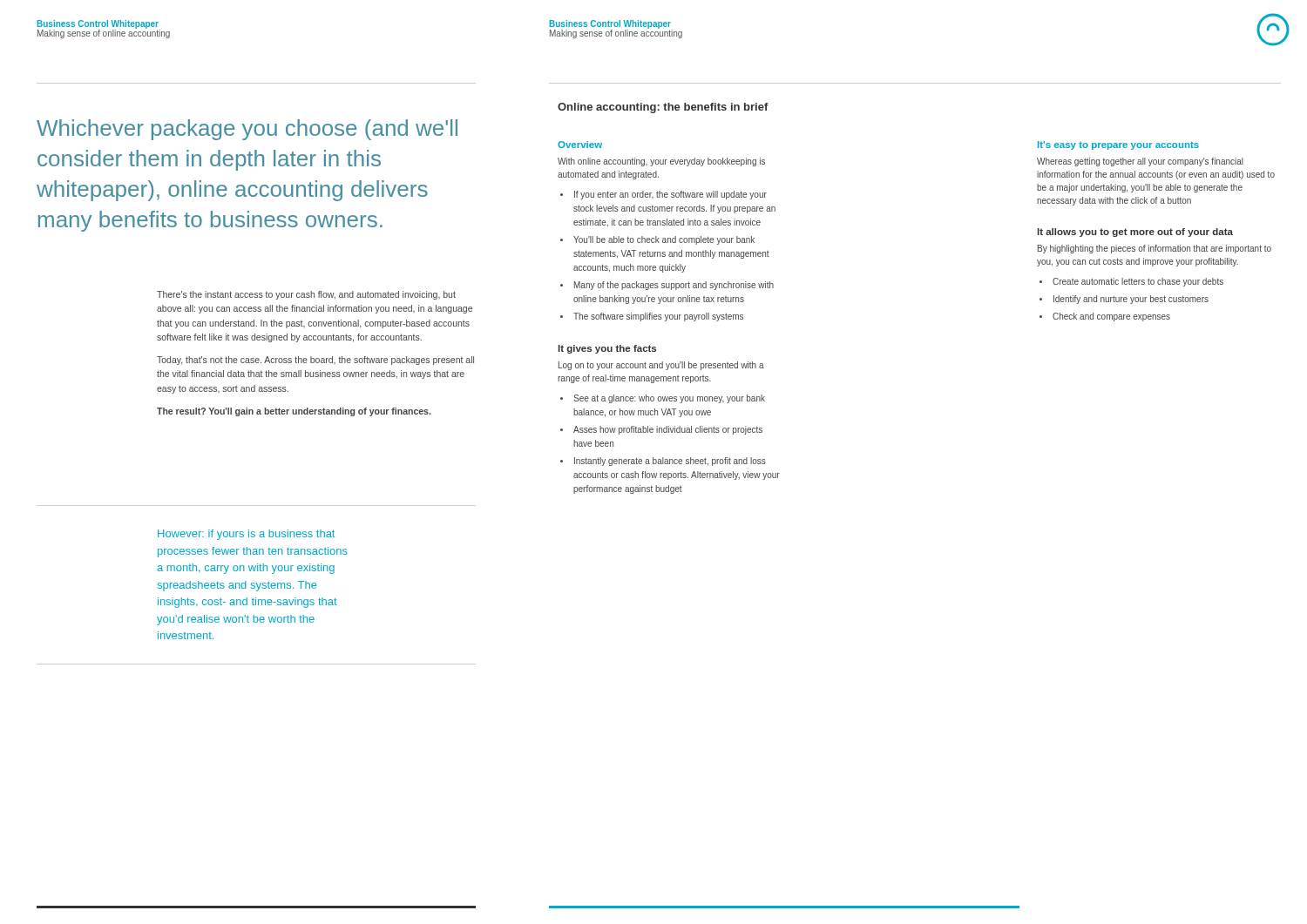Locate the block of text that opens with "You'll be able to check and complete your"
The image size is (1307, 924).
671,254
